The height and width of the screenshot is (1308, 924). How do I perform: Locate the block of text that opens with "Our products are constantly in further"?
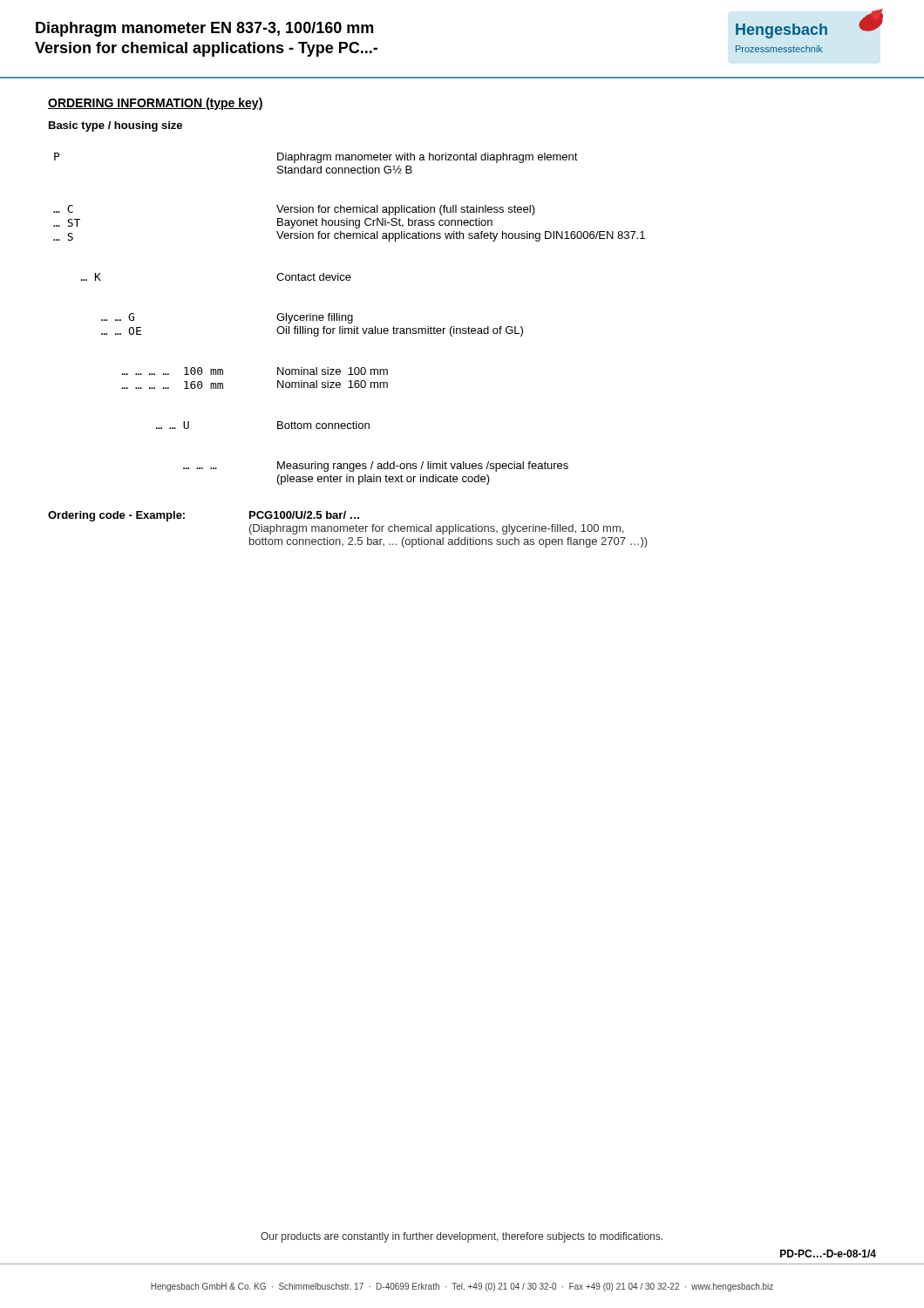(x=462, y=1237)
